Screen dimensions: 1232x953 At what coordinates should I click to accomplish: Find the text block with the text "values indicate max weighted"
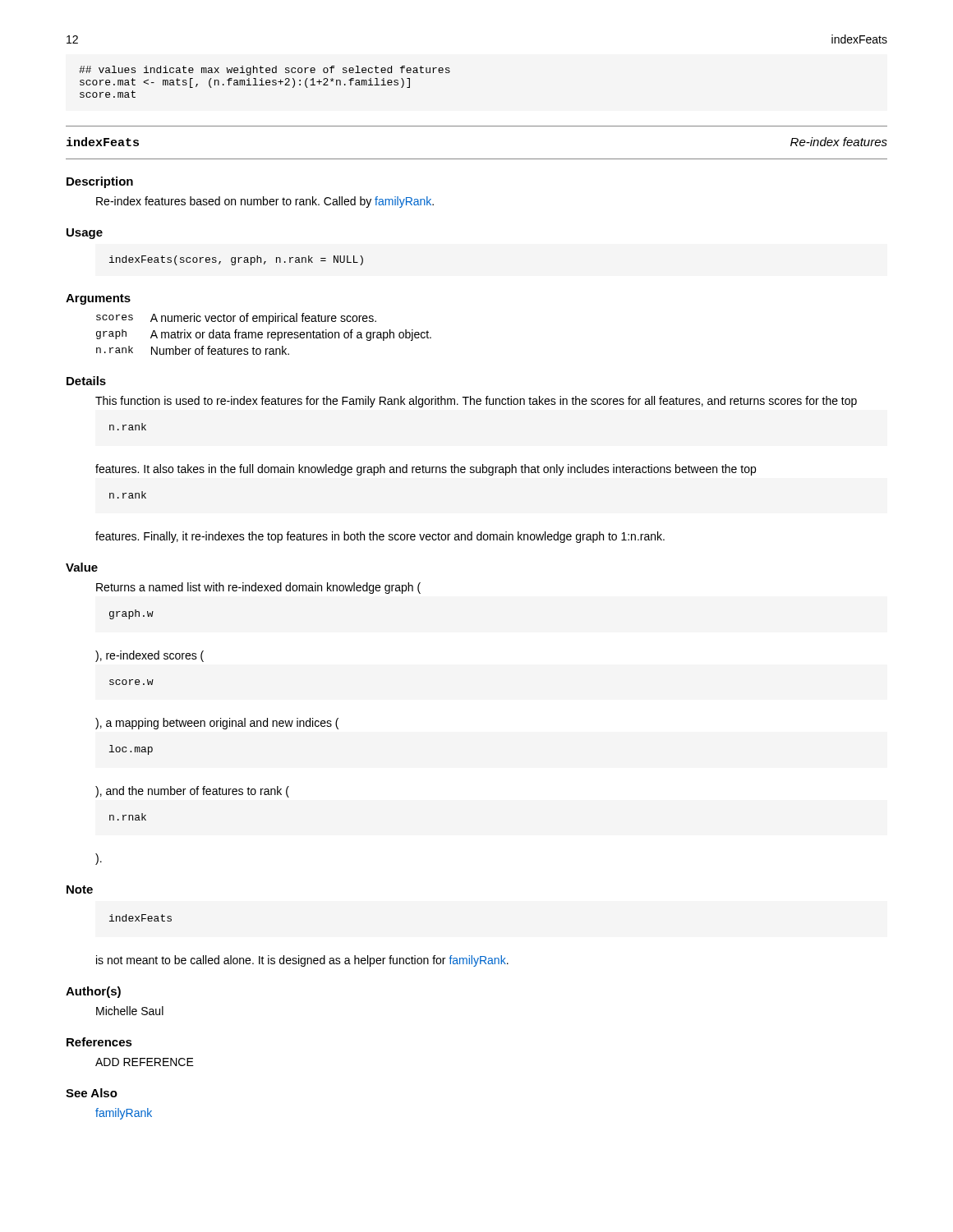[265, 71]
